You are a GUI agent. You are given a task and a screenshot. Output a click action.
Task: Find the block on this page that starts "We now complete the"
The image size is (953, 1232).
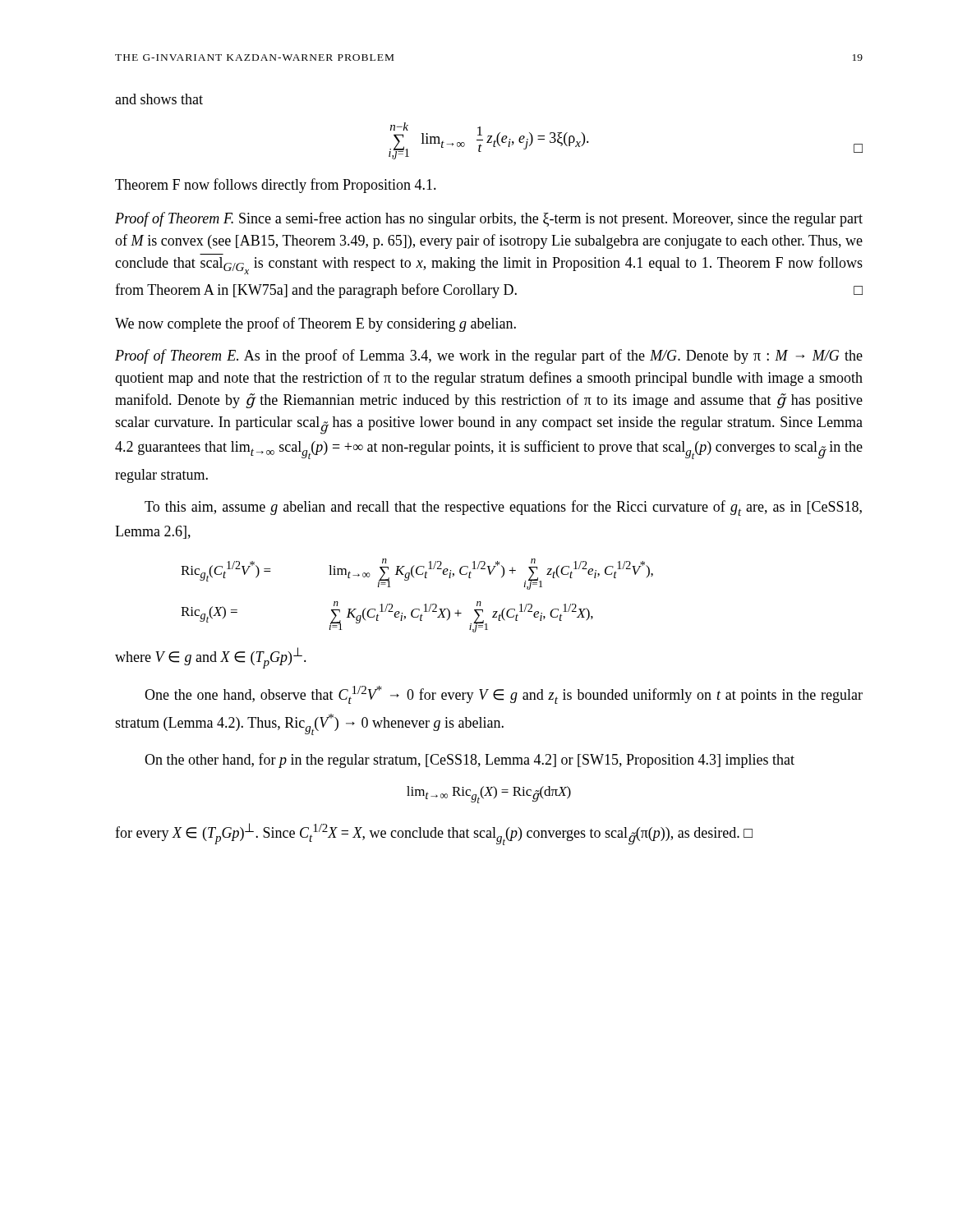coord(489,324)
